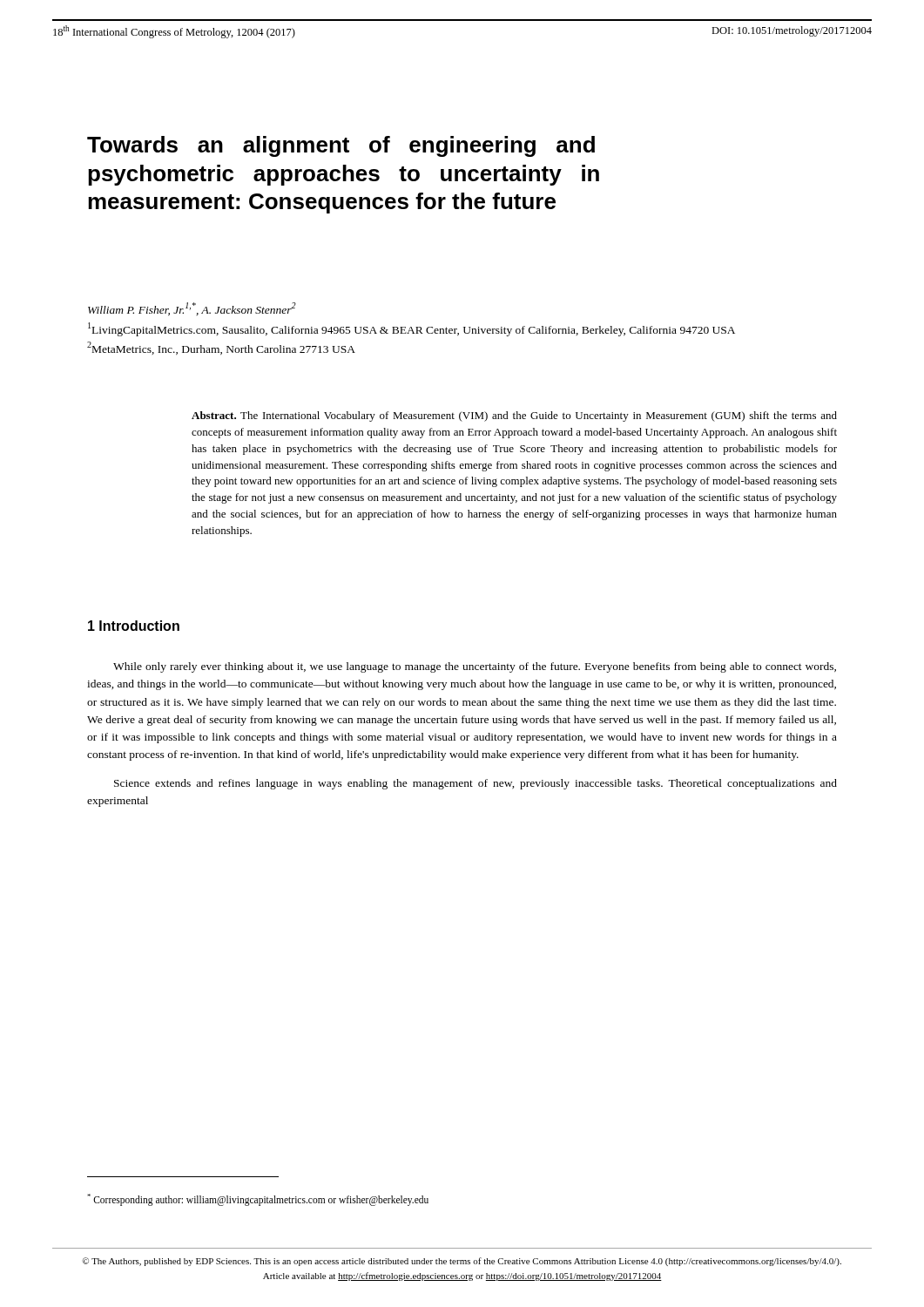Viewport: 924px width, 1307px height.
Task: Click on the block starting "2MetaMetrics, Inc., Durham, North"
Action: [x=221, y=347]
